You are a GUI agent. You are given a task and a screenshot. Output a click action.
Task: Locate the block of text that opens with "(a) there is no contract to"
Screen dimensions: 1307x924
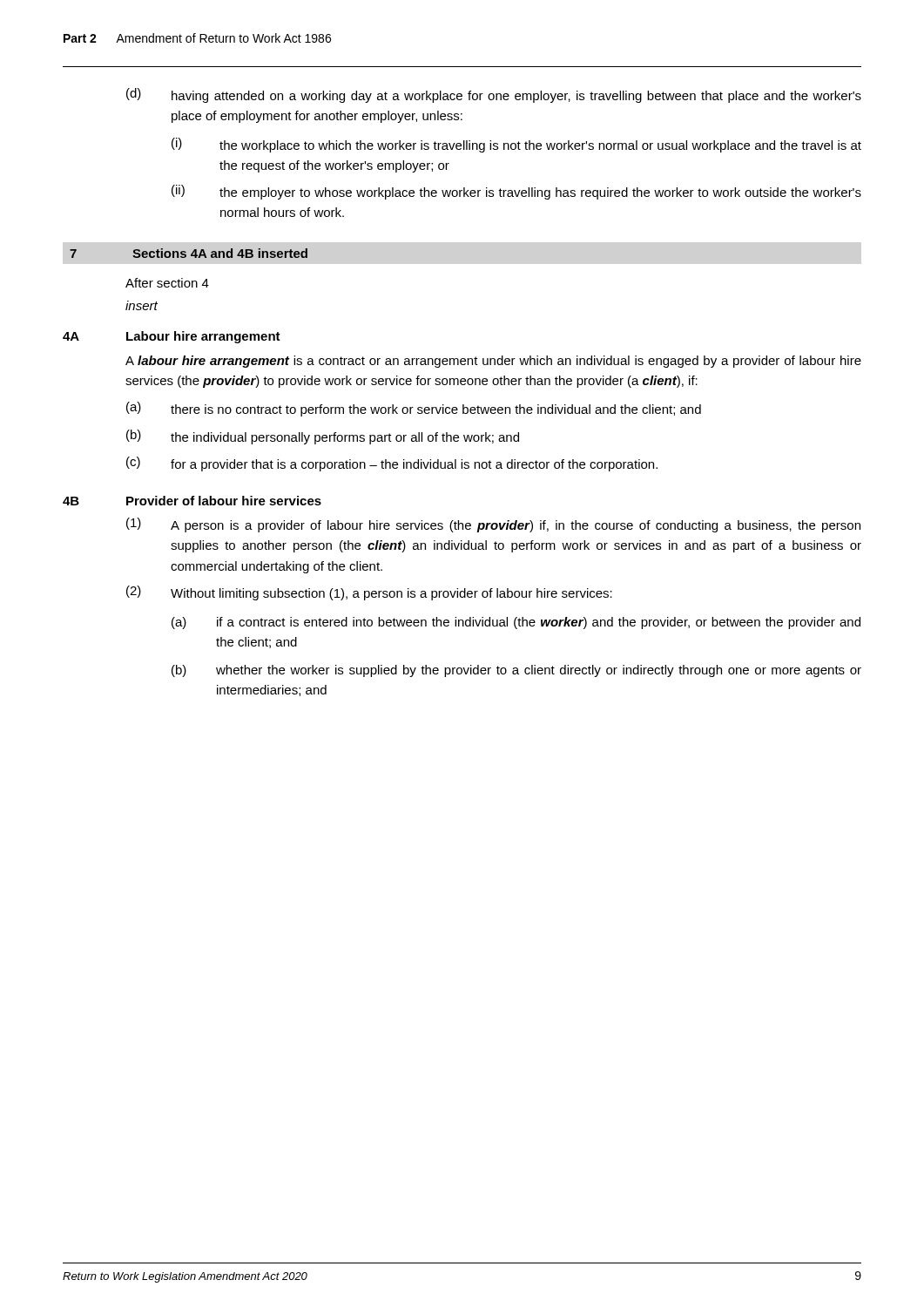(x=493, y=409)
